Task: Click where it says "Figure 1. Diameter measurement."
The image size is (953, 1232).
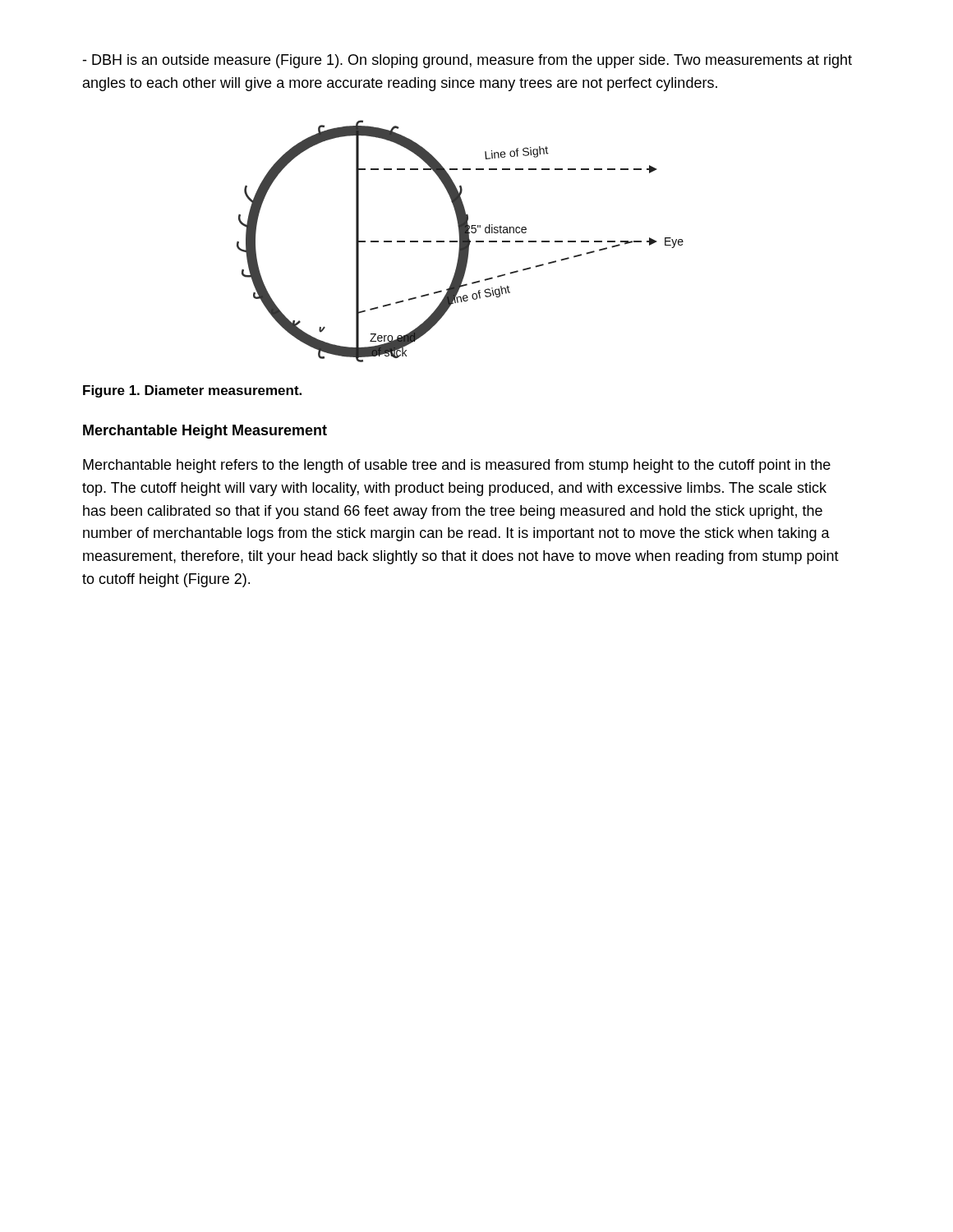Action: pos(192,390)
